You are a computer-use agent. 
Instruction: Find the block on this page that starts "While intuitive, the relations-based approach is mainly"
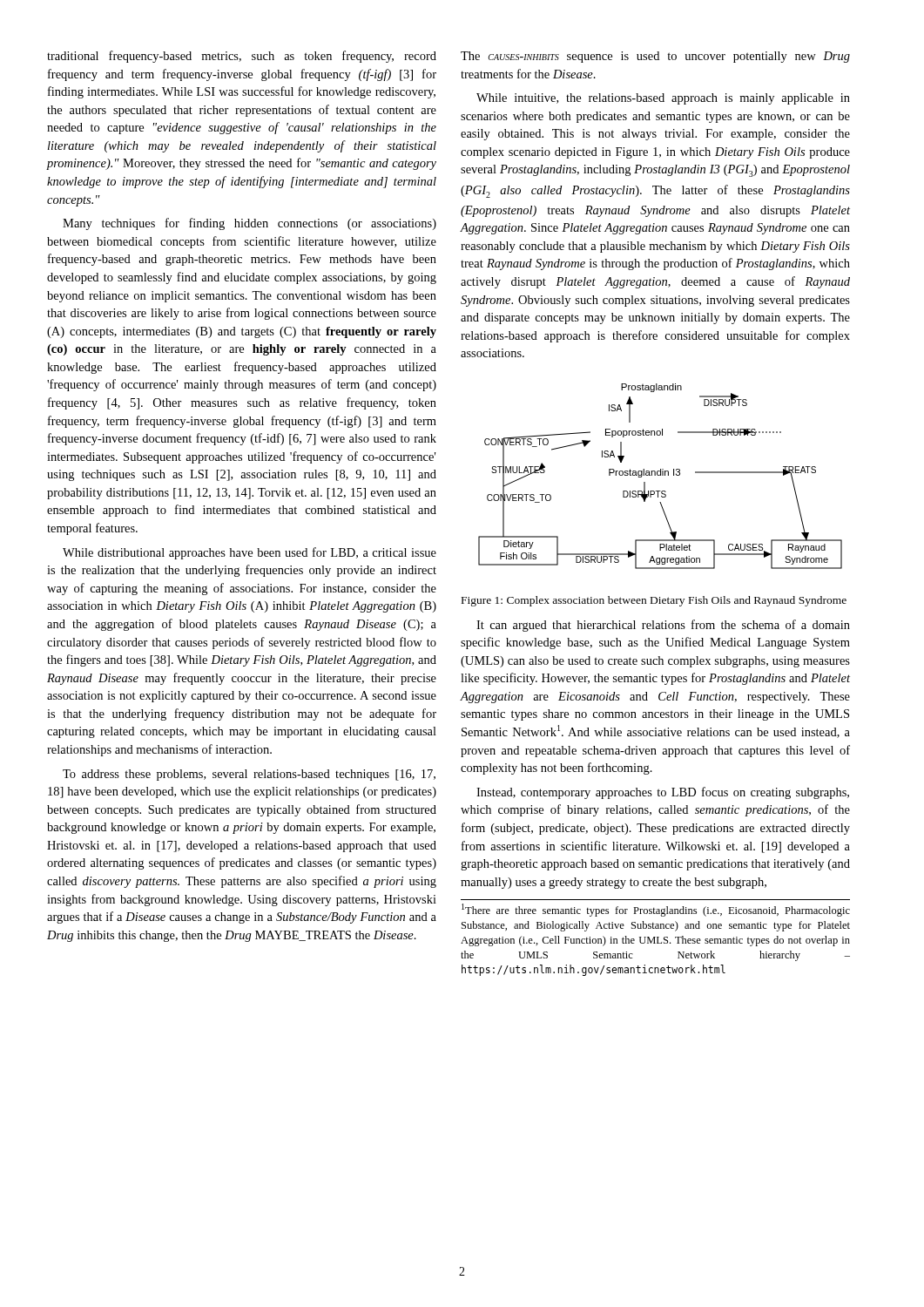pyautogui.click(x=655, y=226)
